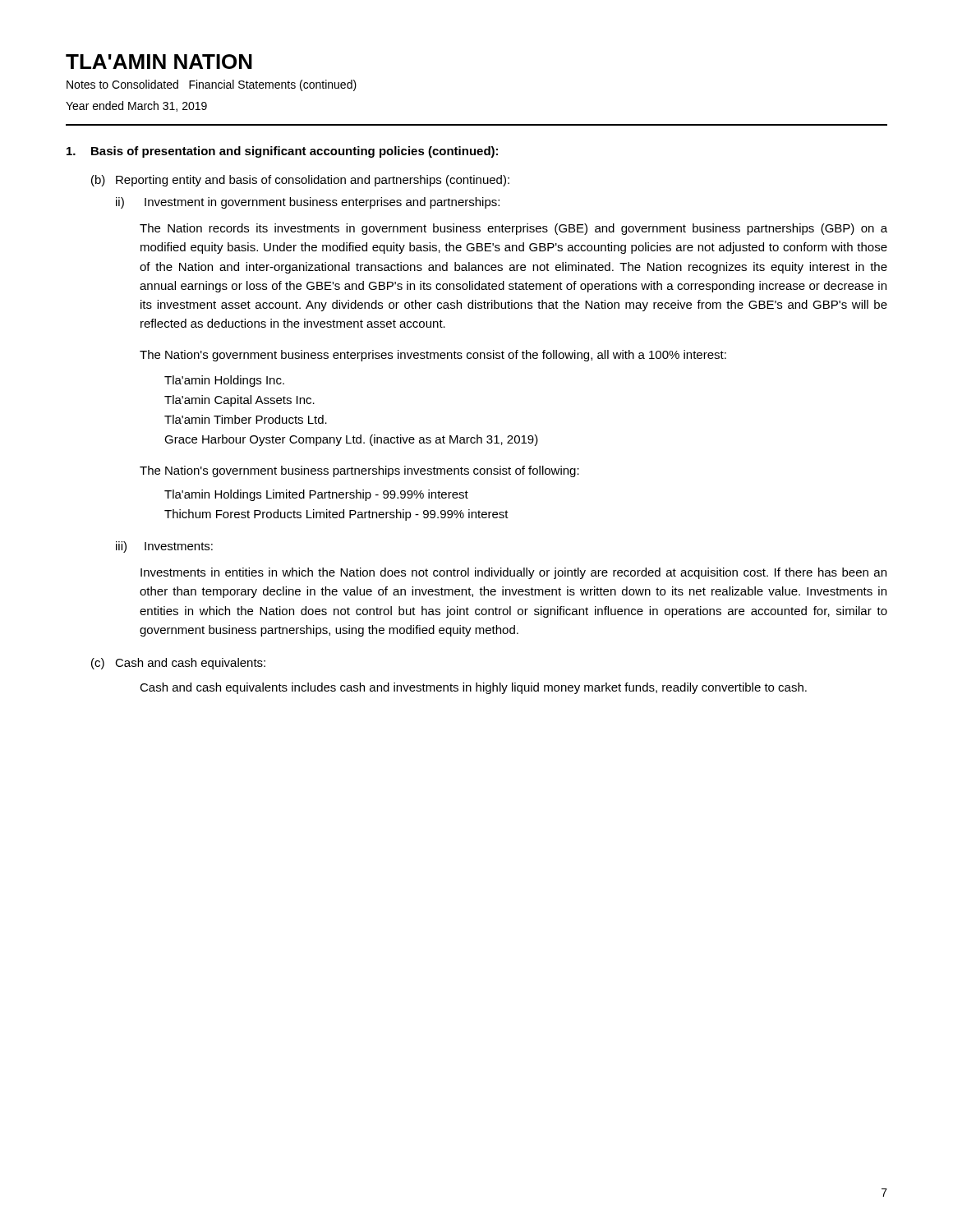Locate the text block starting "Tla'amin Holdings Inc."
Screen dimensions: 1232x953
225,380
